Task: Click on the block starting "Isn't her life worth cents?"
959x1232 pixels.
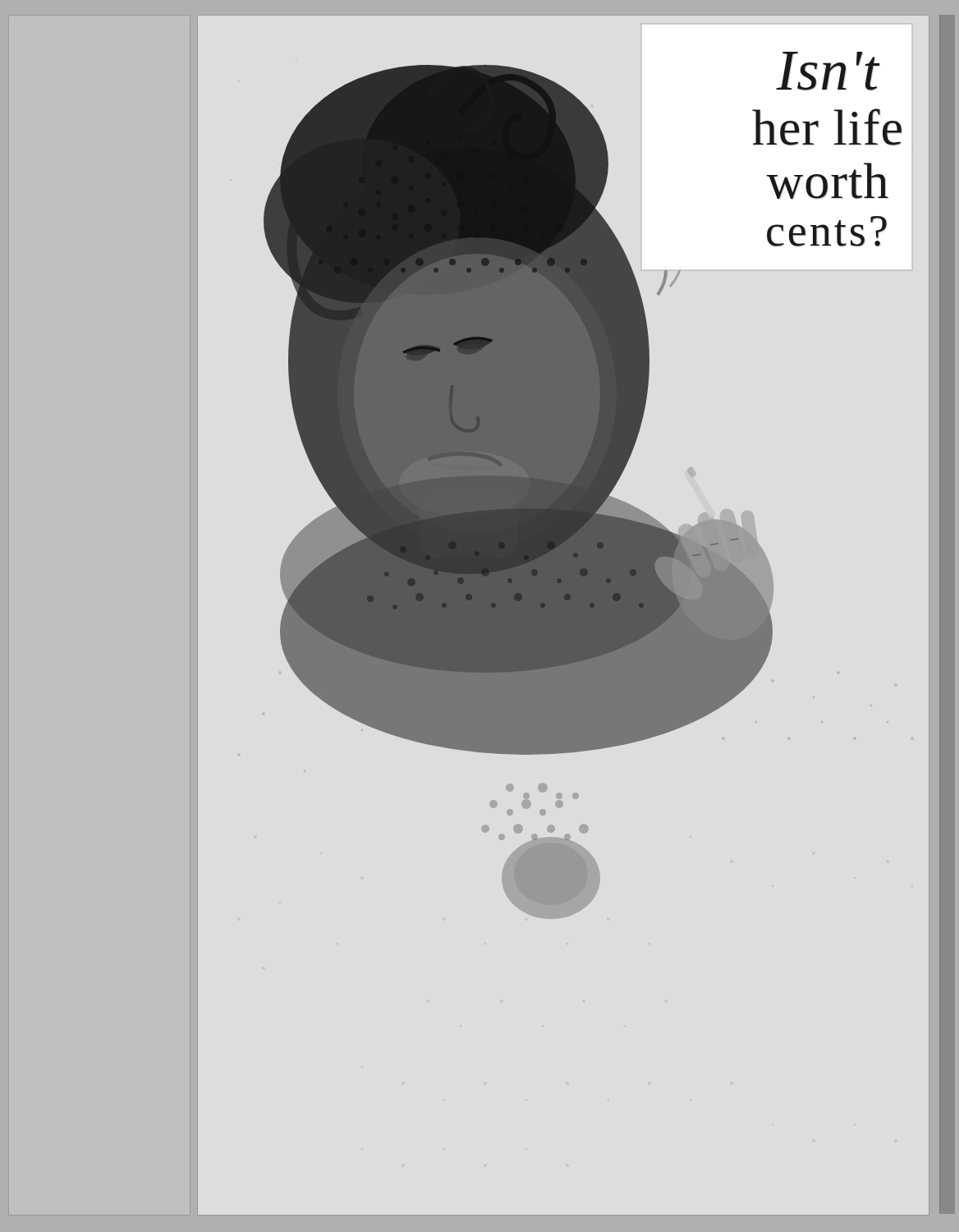Action: pyautogui.click(x=828, y=147)
